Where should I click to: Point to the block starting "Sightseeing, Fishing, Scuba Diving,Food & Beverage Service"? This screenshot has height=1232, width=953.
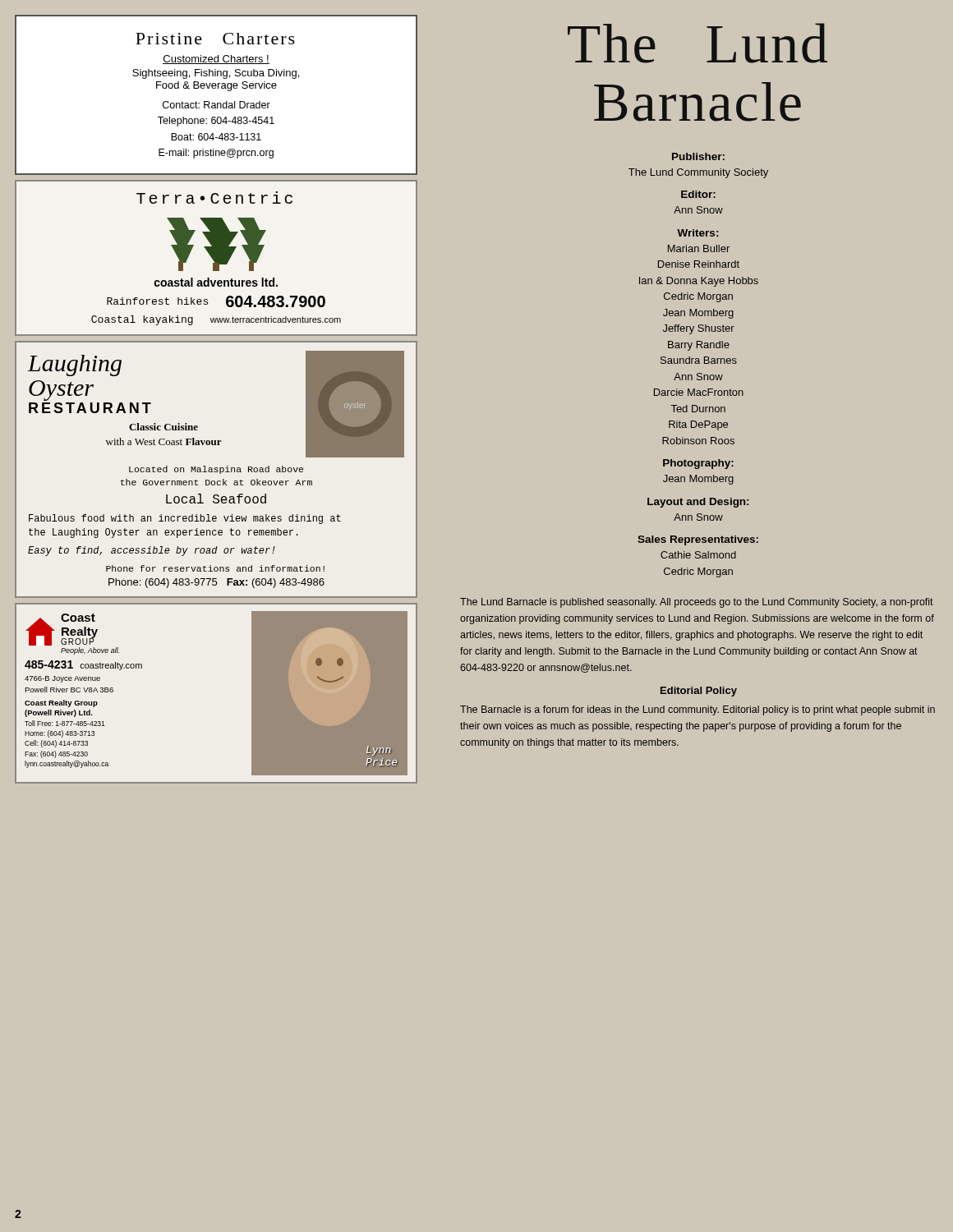216,79
